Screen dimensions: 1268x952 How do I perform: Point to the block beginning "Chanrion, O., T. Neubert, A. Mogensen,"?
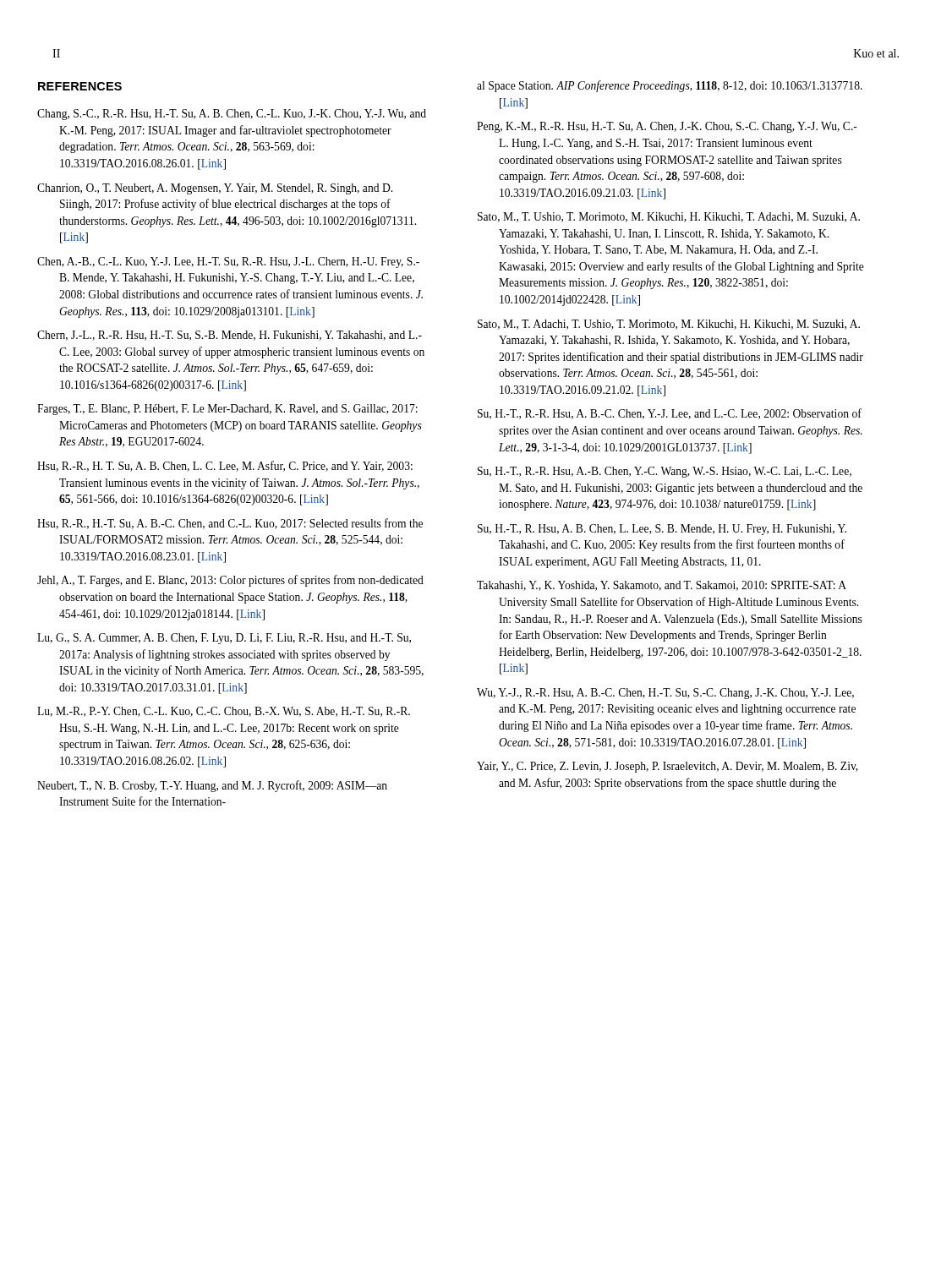pos(227,213)
